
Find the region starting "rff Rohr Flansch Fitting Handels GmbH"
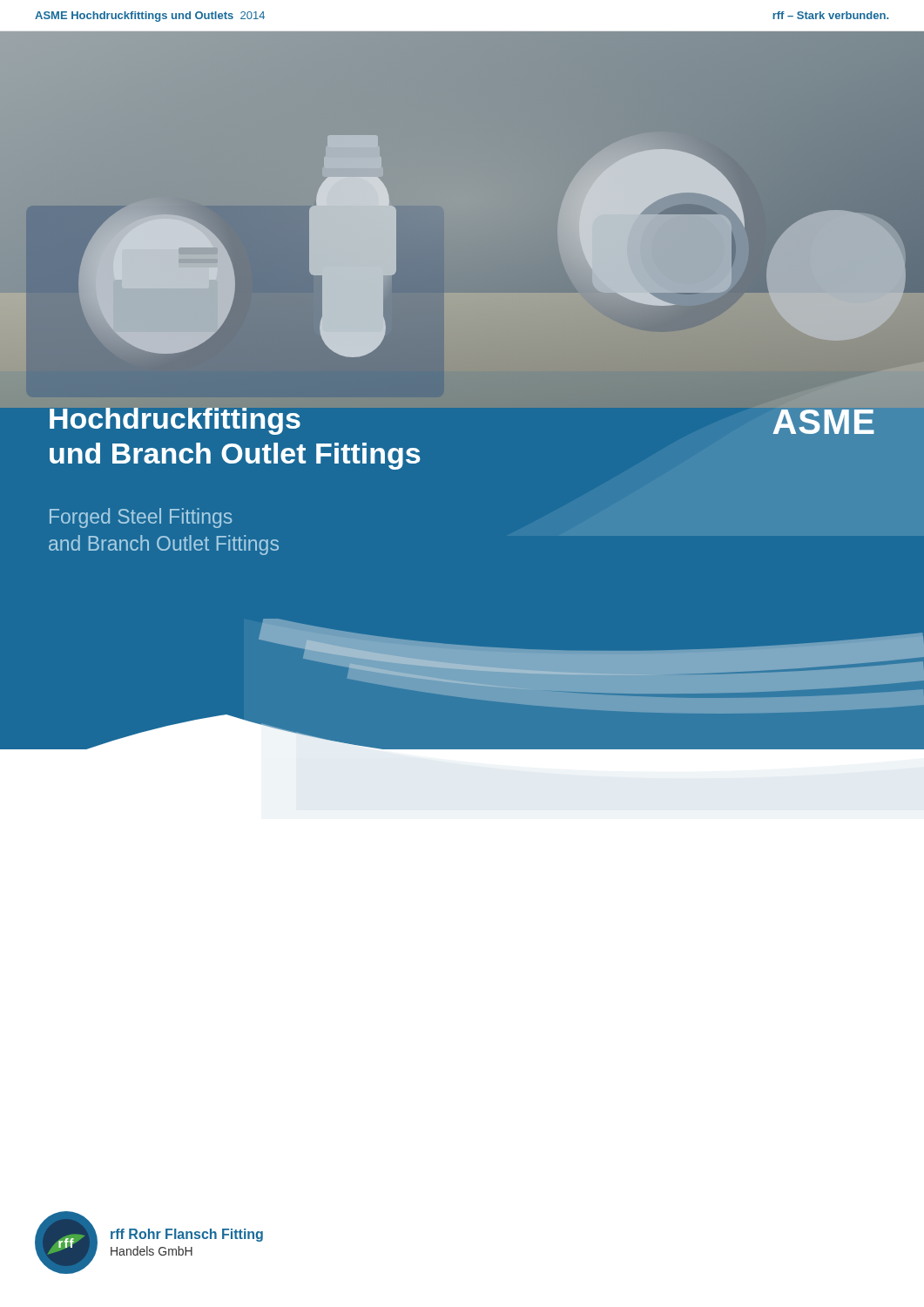187,1243
